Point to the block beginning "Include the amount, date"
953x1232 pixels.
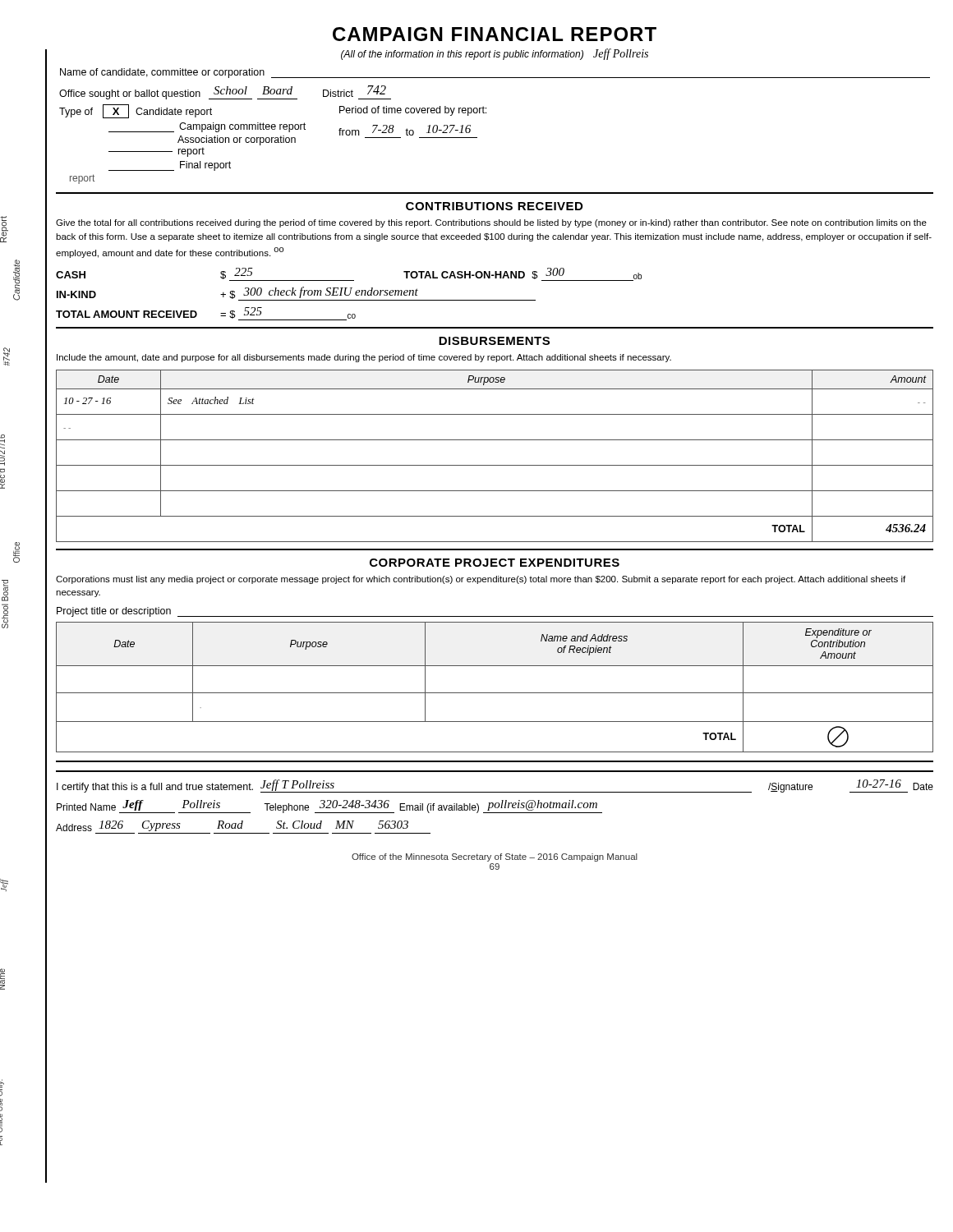(x=364, y=357)
